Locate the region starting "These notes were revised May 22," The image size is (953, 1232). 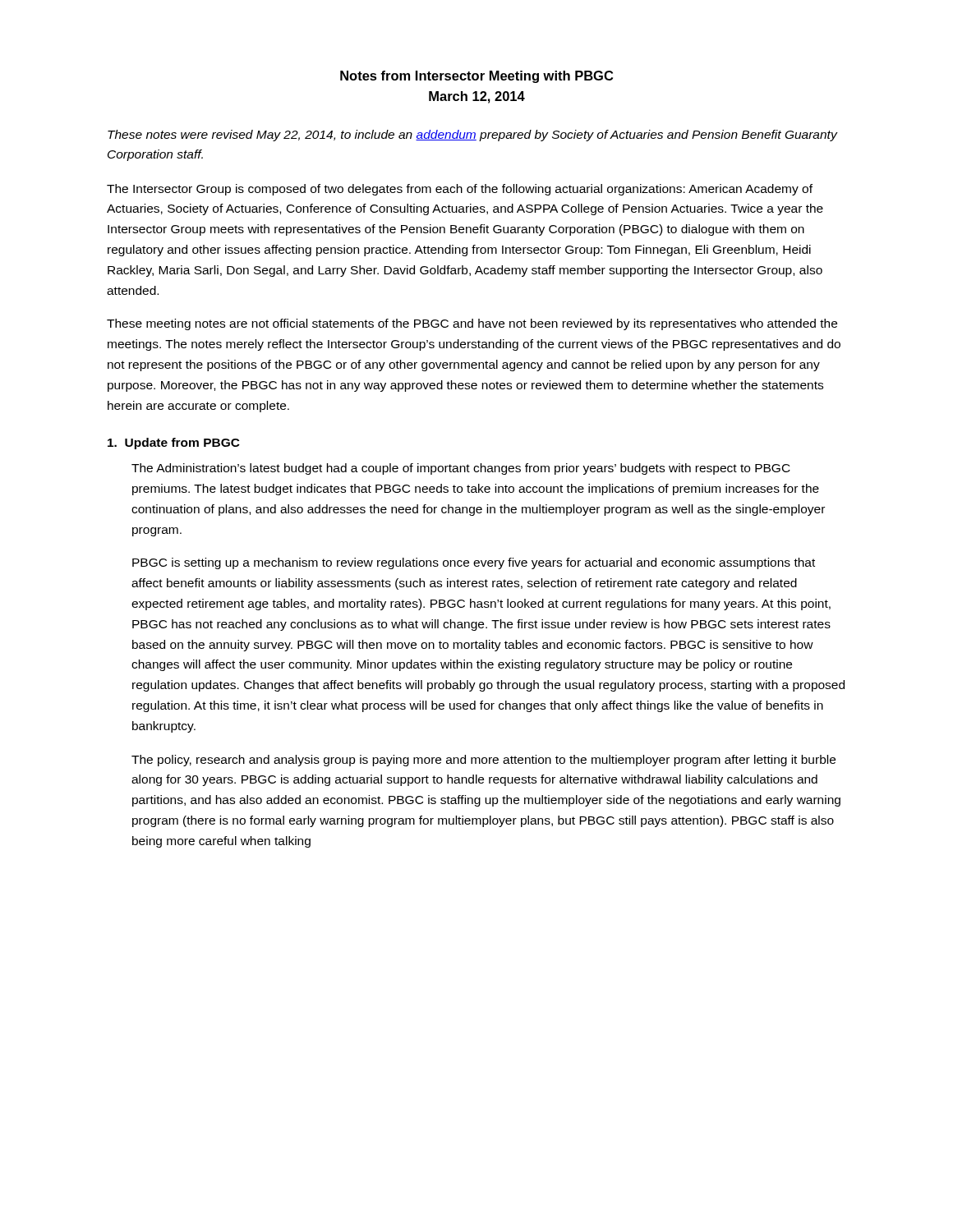tap(472, 144)
